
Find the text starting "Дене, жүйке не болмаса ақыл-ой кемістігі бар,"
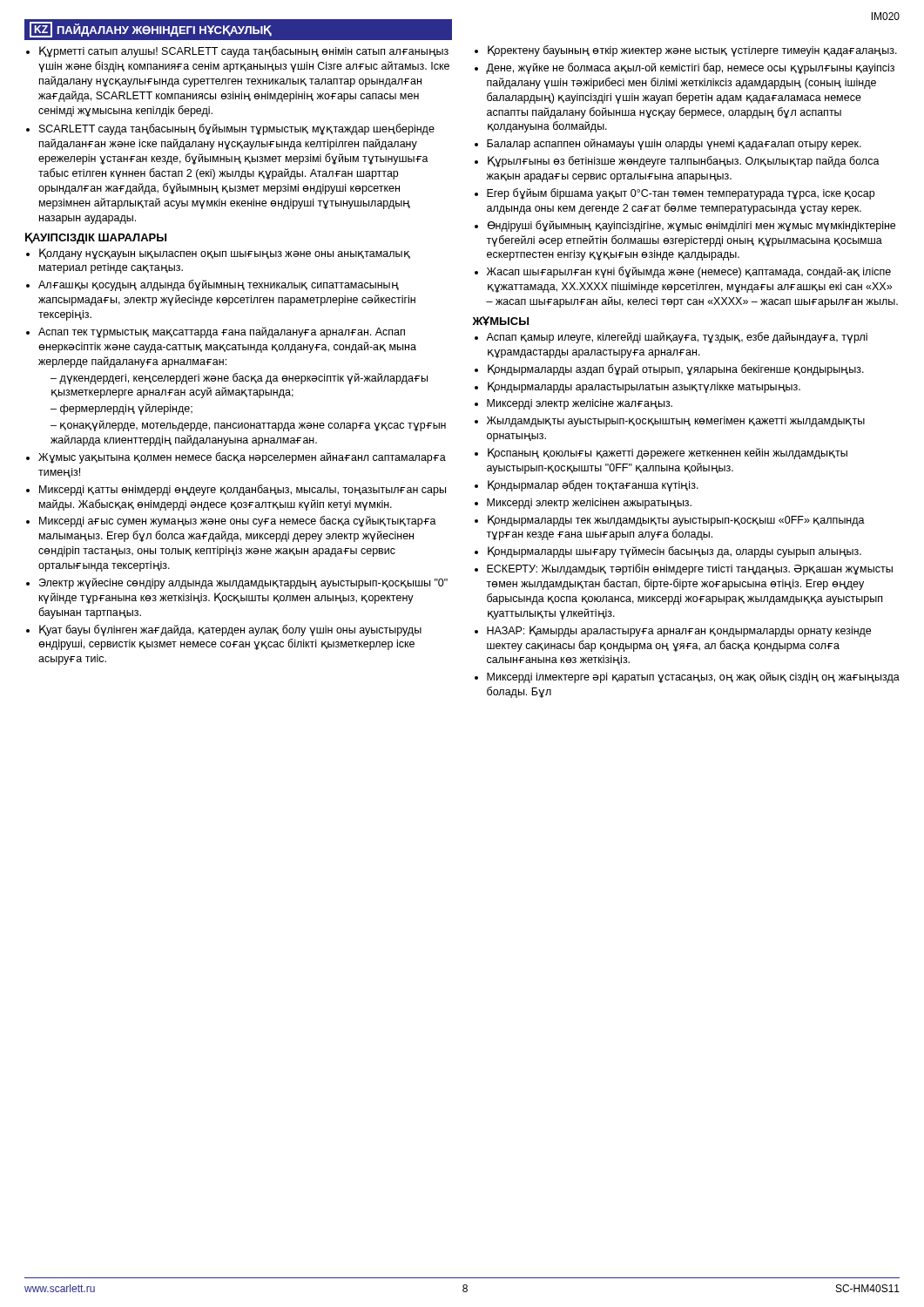tap(691, 97)
